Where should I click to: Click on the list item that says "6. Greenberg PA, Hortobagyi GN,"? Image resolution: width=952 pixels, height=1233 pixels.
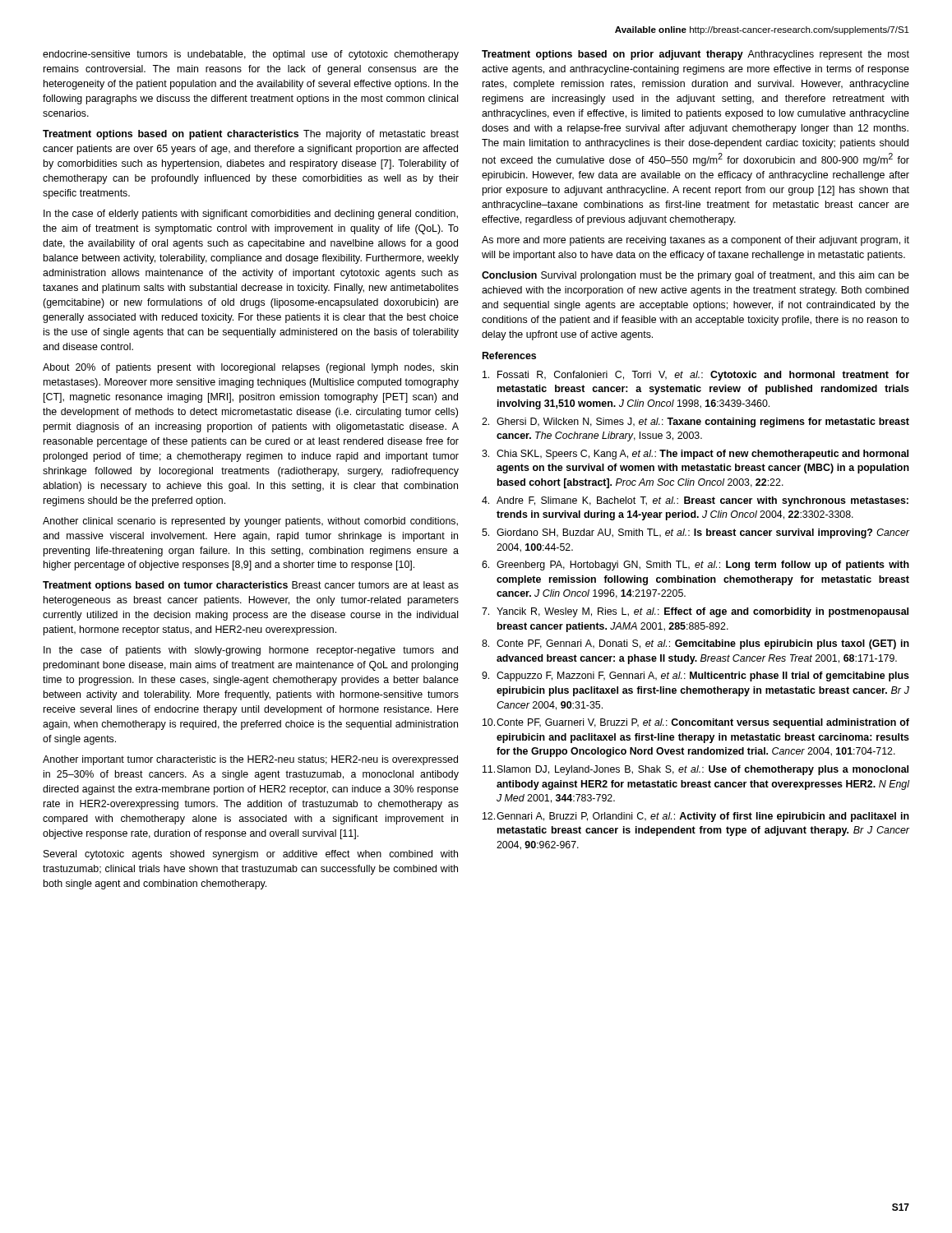click(695, 580)
